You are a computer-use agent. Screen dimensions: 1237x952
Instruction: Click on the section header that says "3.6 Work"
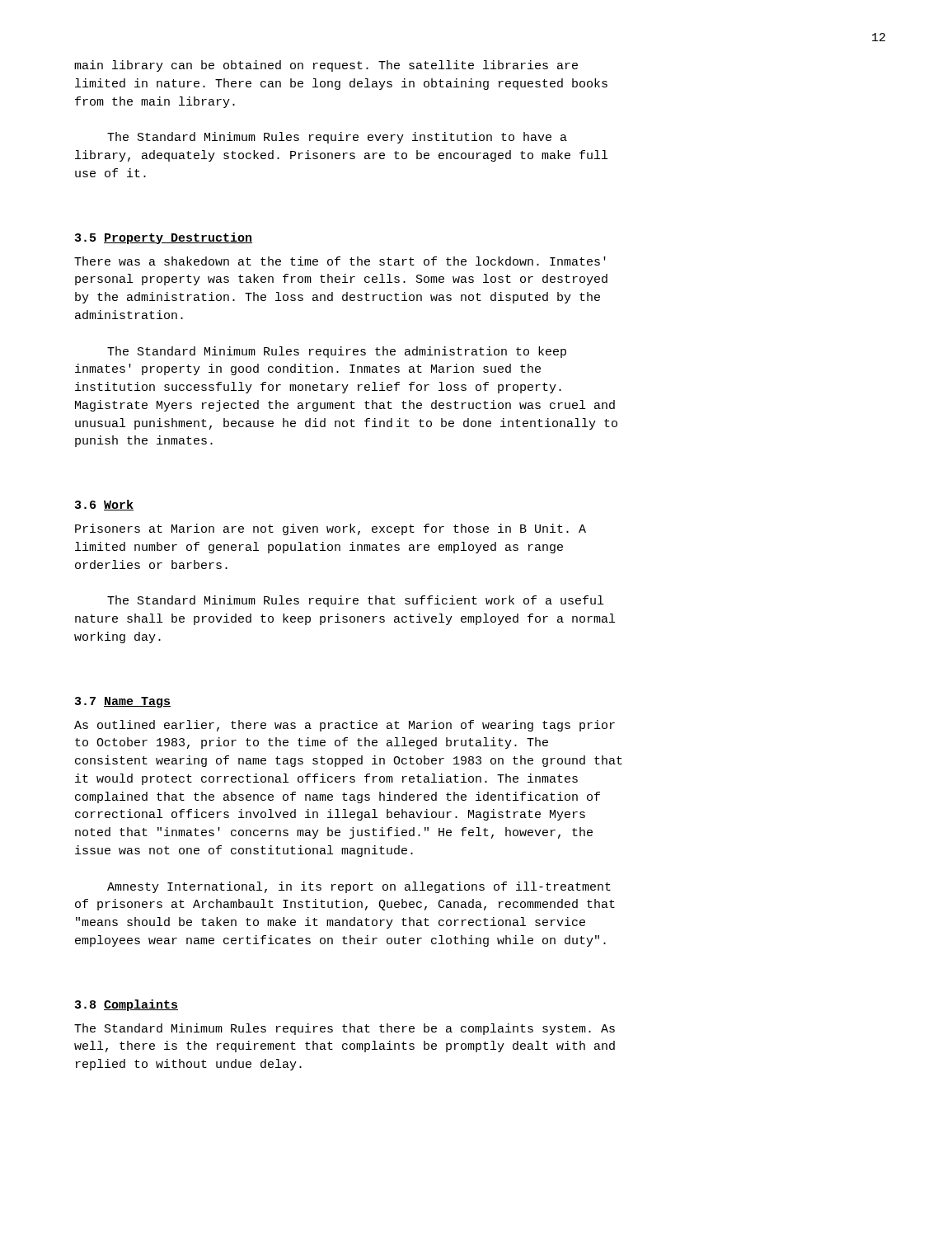(104, 506)
